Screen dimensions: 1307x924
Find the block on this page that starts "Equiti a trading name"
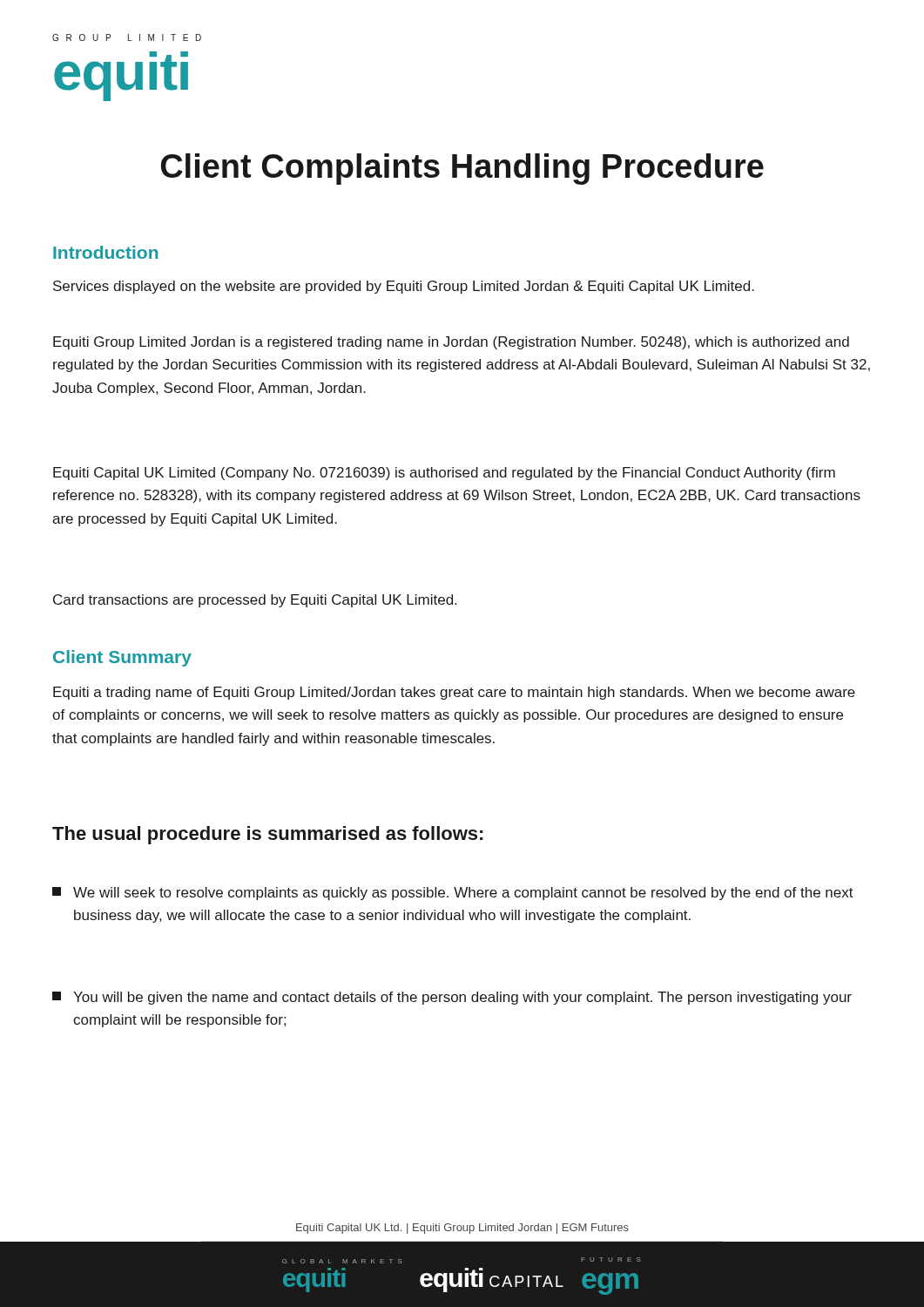tap(462, 716)
